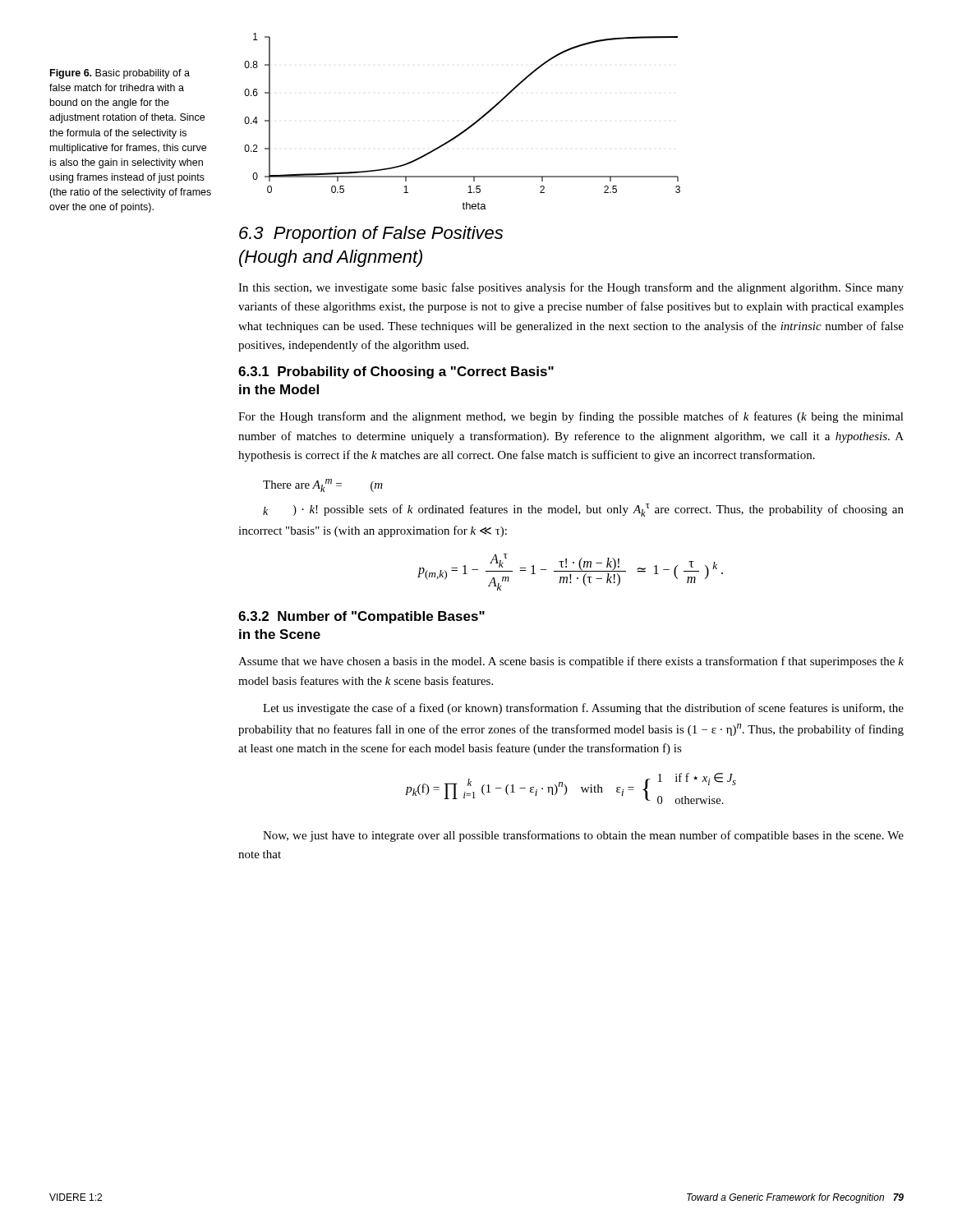Find the section header with the text "6.3.2 Number of "Compatible Bases"in the Scene"
Viewport: 953px width, 1232px height.
pos(361,617)
